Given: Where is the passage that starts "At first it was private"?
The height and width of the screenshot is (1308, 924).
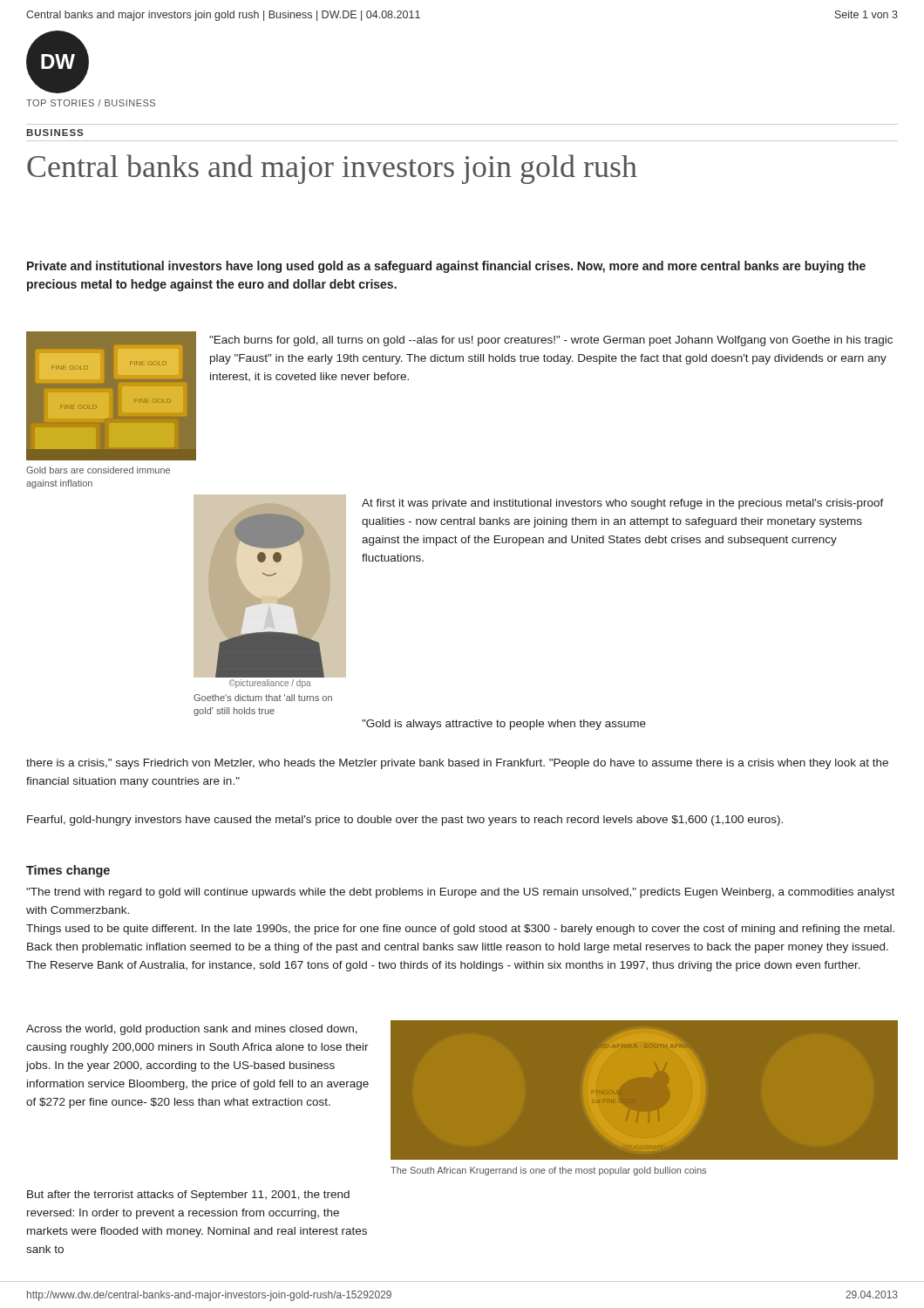Looking at the screenshot, I should [623, 530].
